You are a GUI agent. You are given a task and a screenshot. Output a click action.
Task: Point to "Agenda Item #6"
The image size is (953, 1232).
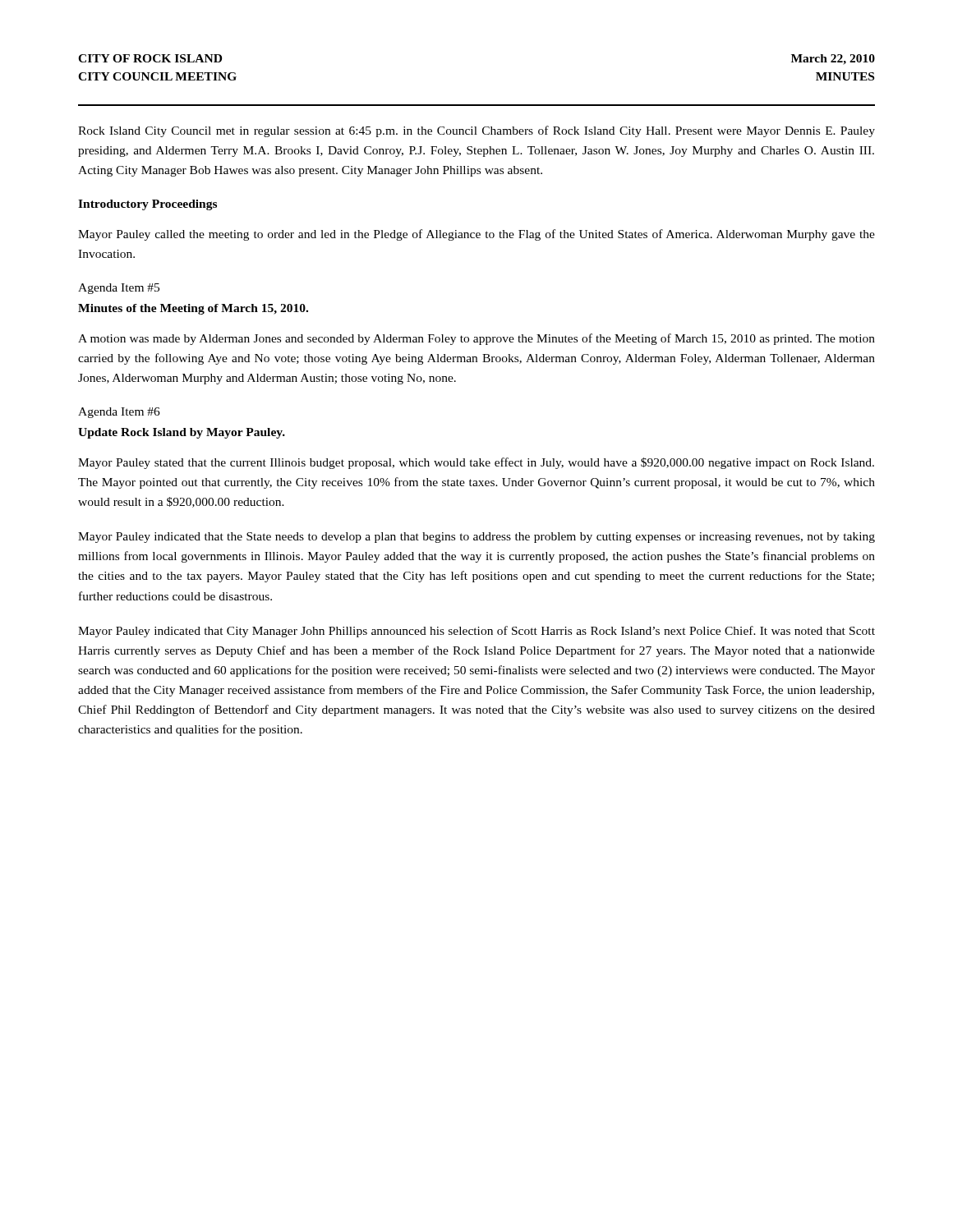[119, 411]
